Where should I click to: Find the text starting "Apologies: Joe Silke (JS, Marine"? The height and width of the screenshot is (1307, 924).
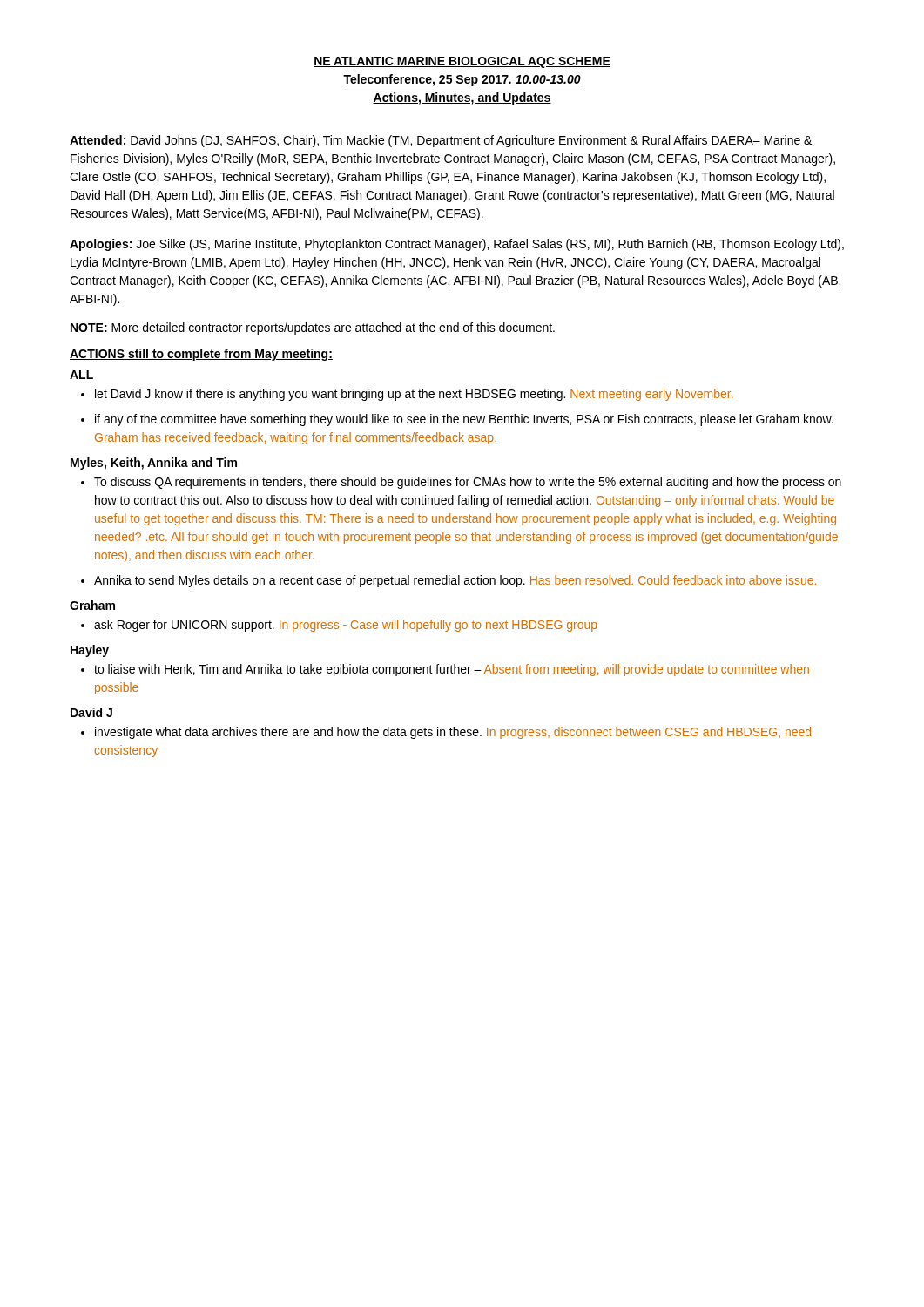click(x=457, y=271)
